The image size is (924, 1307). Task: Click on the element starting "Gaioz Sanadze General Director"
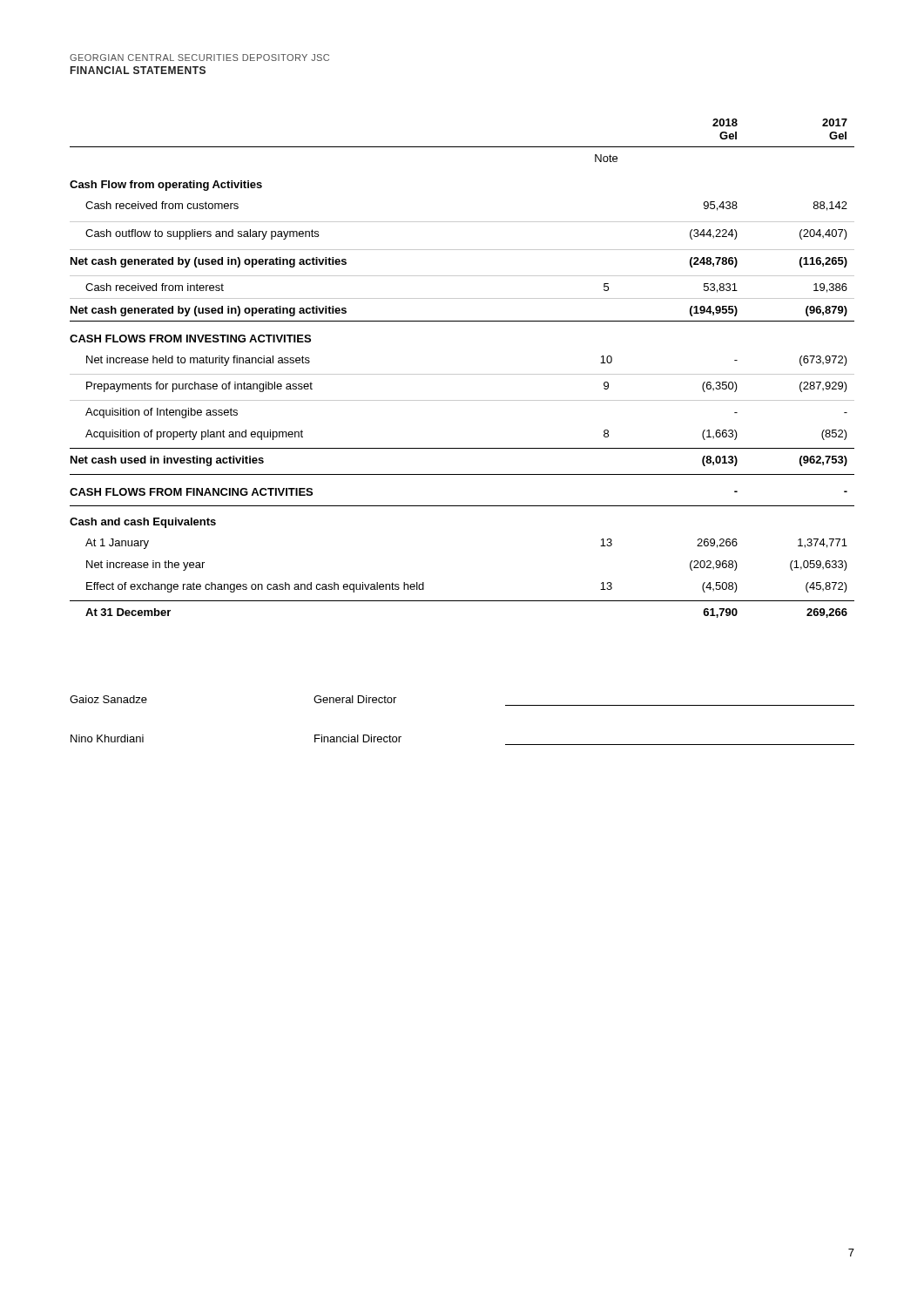pos(106,699)
